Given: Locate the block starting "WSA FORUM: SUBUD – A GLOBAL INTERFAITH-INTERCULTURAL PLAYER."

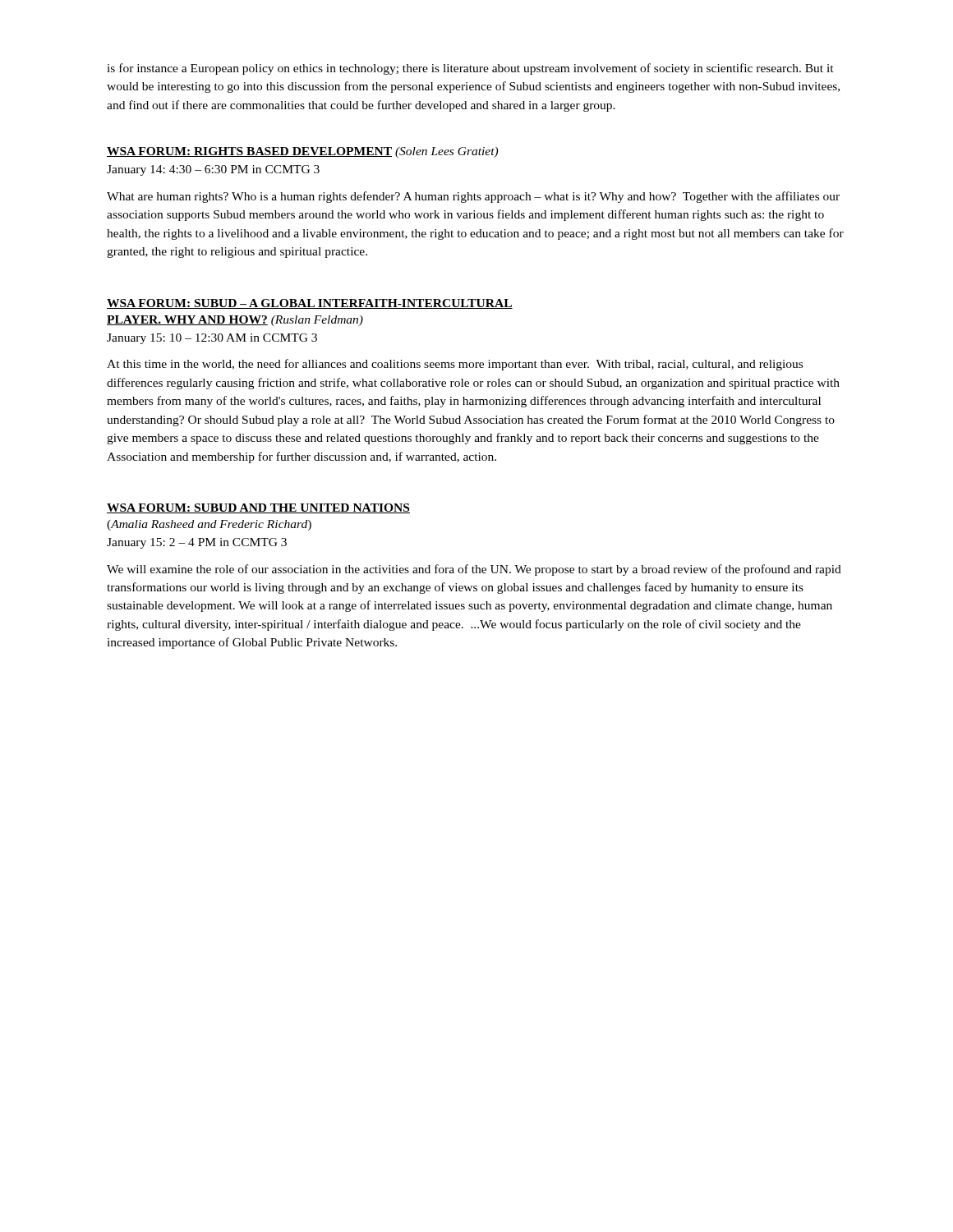Looking at the screenshot, I should pyautogui.click(x=310, y=304).
